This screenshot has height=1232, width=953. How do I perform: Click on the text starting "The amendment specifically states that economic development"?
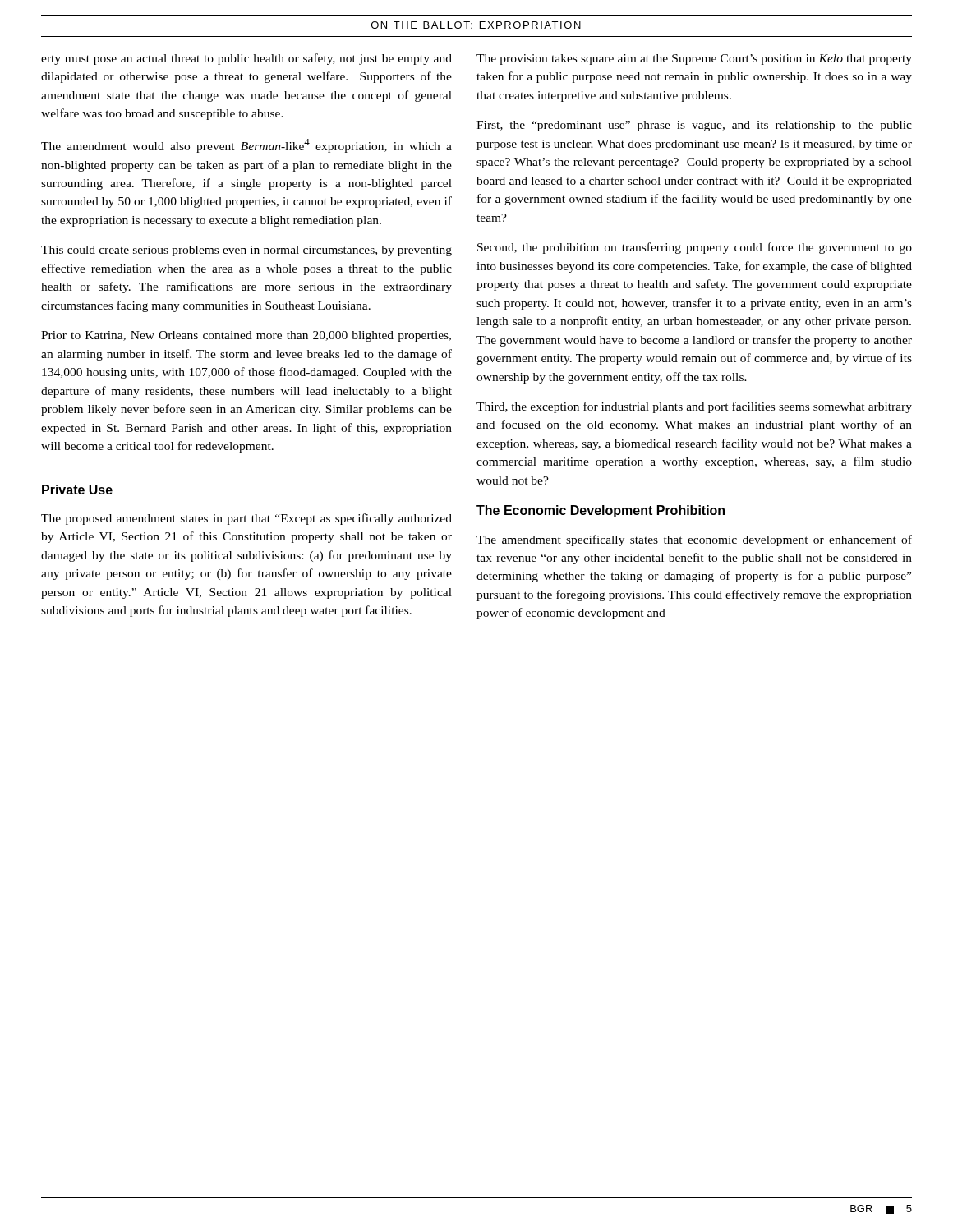point(694,576)
